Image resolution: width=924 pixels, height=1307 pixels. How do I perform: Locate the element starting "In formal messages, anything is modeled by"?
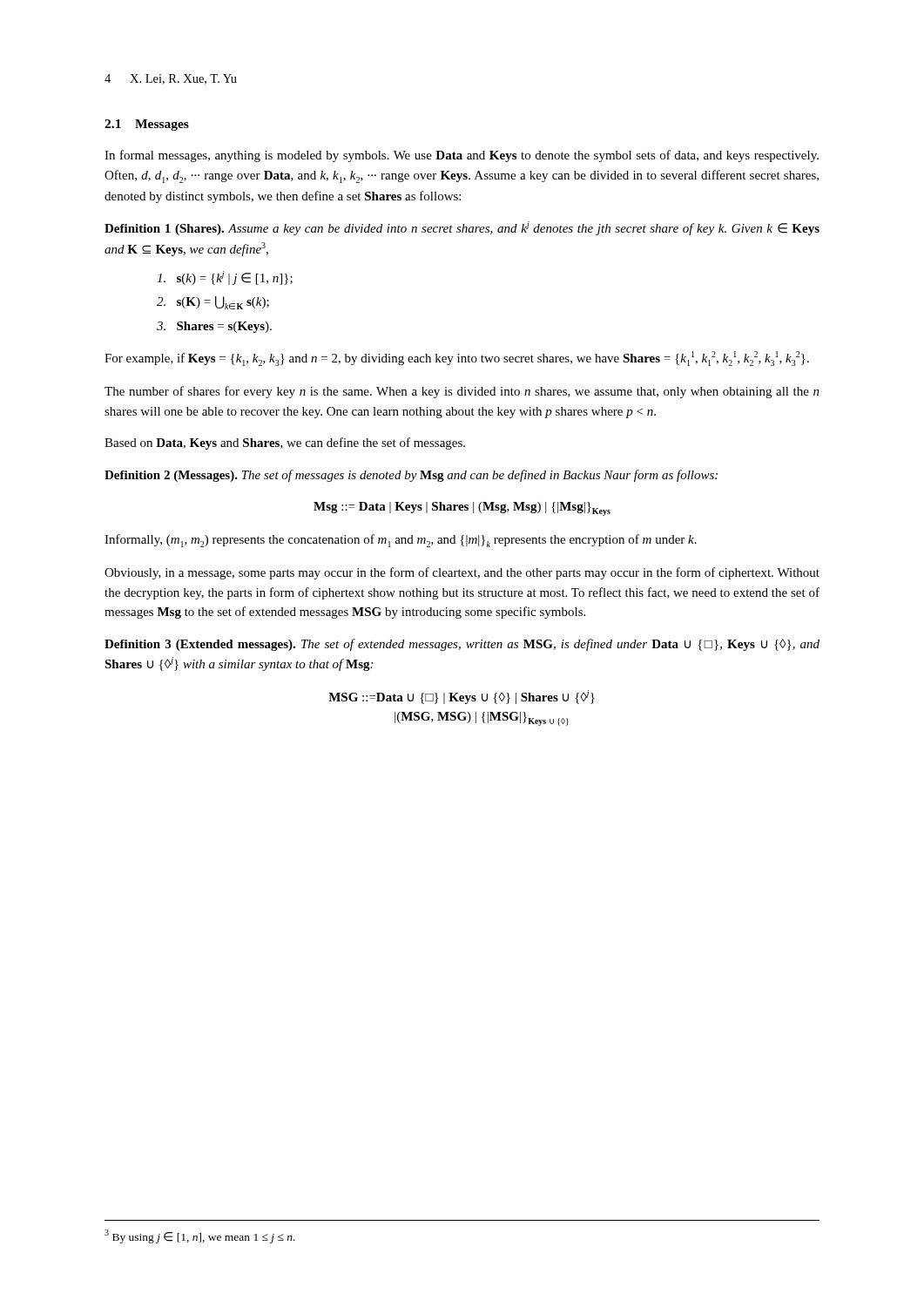coord(462,175)
